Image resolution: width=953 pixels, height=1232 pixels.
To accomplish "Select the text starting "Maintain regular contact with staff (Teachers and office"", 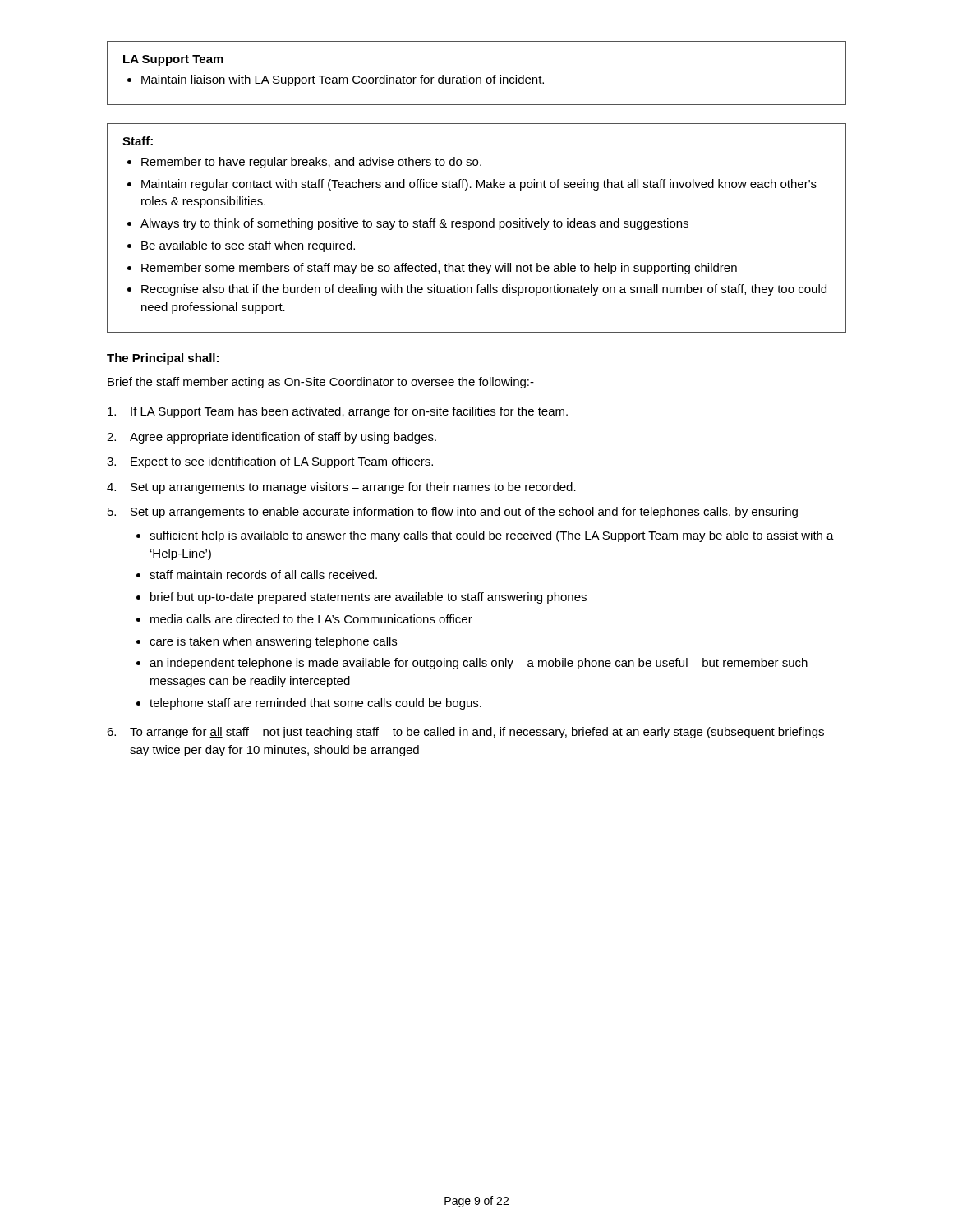I will [x=479, y=192].
